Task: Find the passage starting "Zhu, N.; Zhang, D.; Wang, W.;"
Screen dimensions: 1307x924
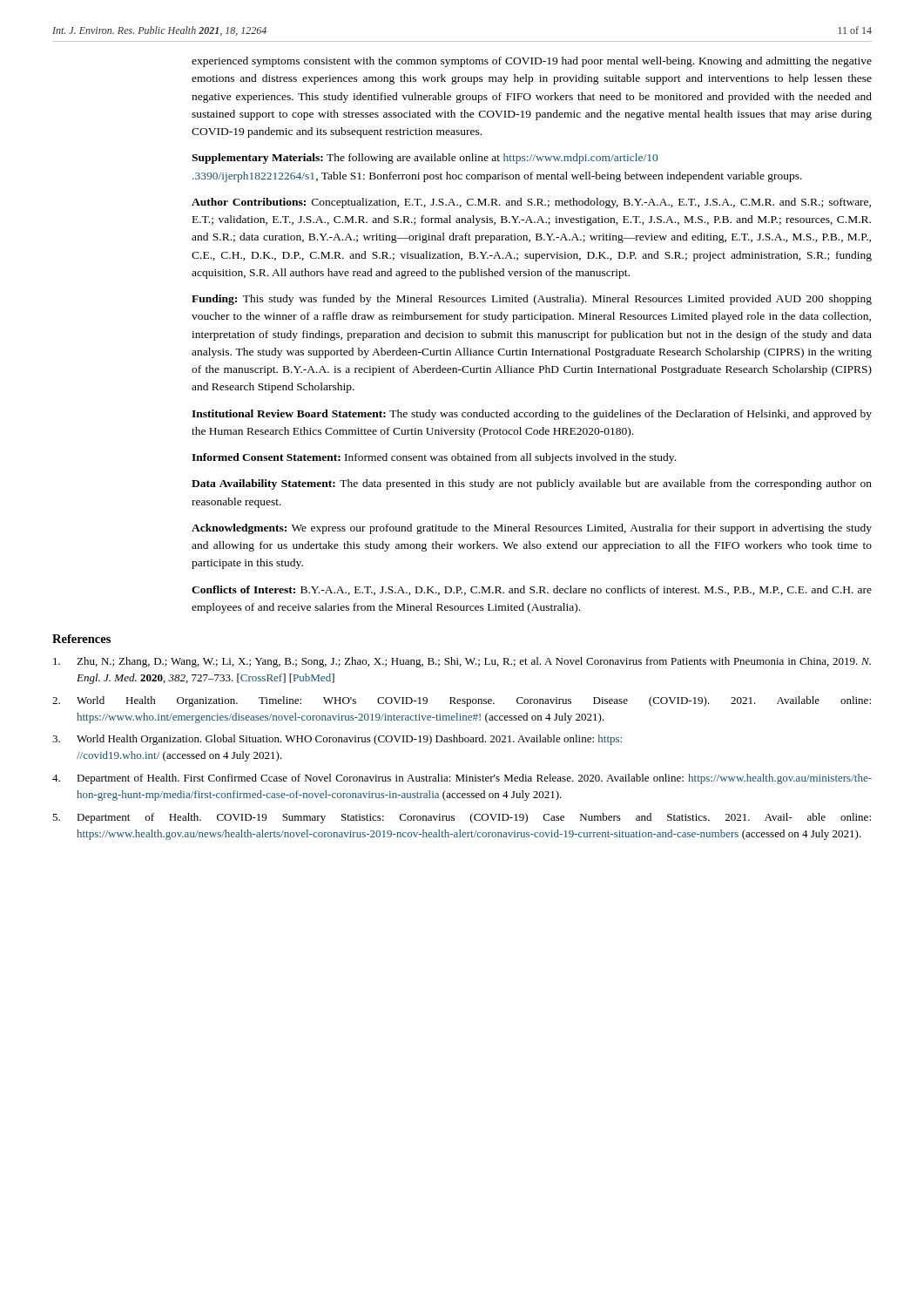Action: (462, 670)
